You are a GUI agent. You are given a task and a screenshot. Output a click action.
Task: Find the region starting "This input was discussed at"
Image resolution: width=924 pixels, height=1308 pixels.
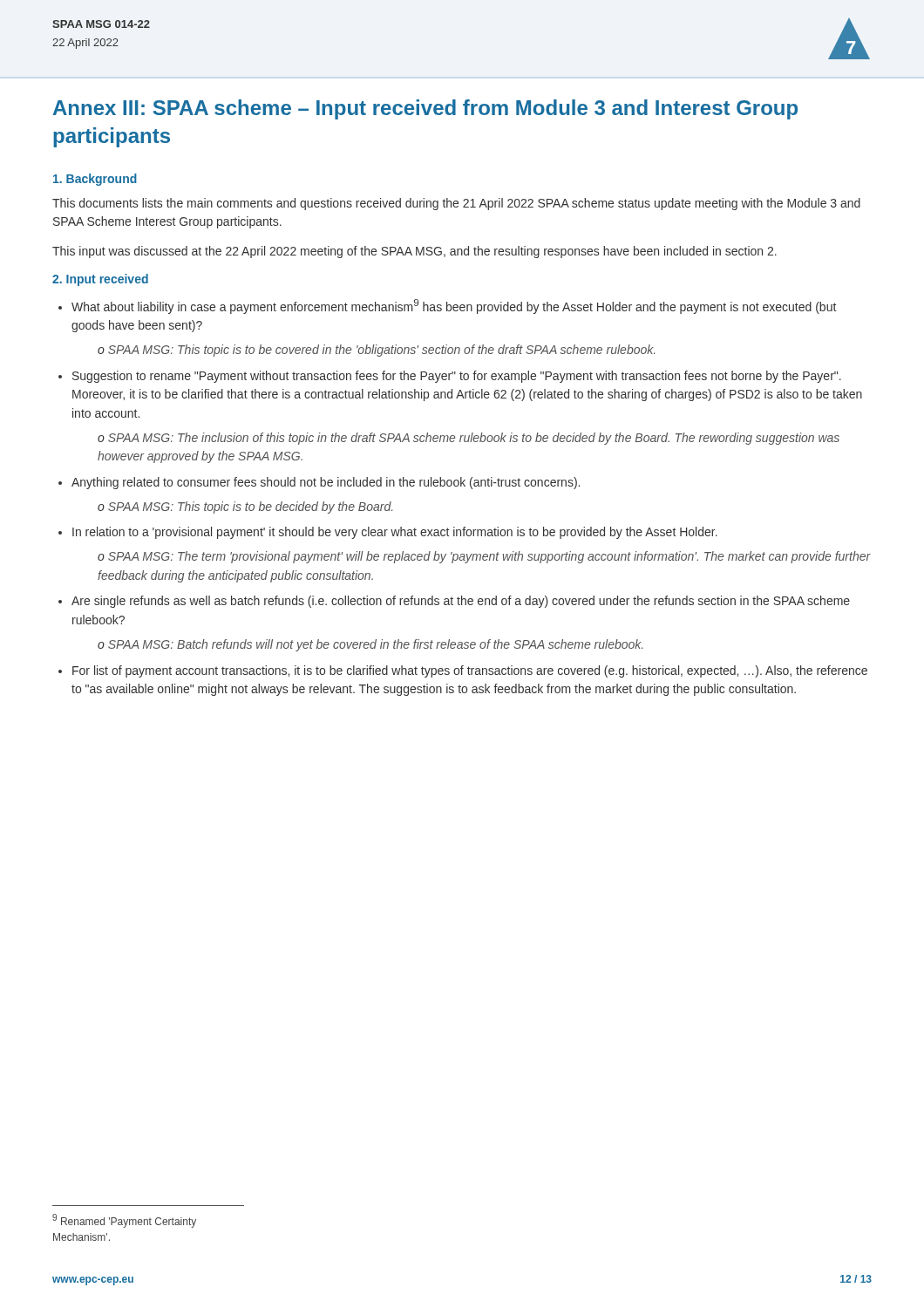(462, 252)
